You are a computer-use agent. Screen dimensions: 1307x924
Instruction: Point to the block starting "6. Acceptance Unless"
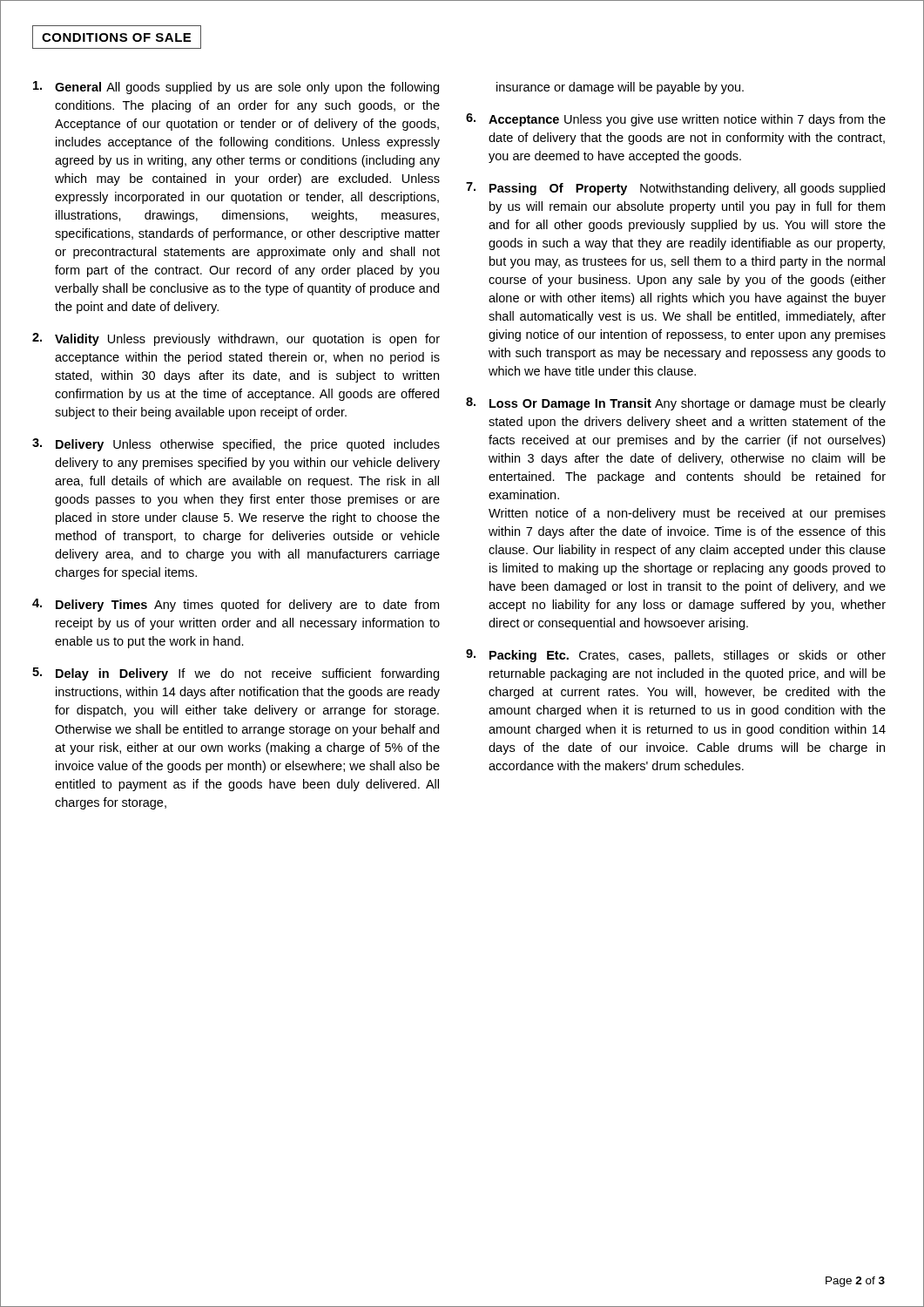pyautogui.click(x=676, y=138)
